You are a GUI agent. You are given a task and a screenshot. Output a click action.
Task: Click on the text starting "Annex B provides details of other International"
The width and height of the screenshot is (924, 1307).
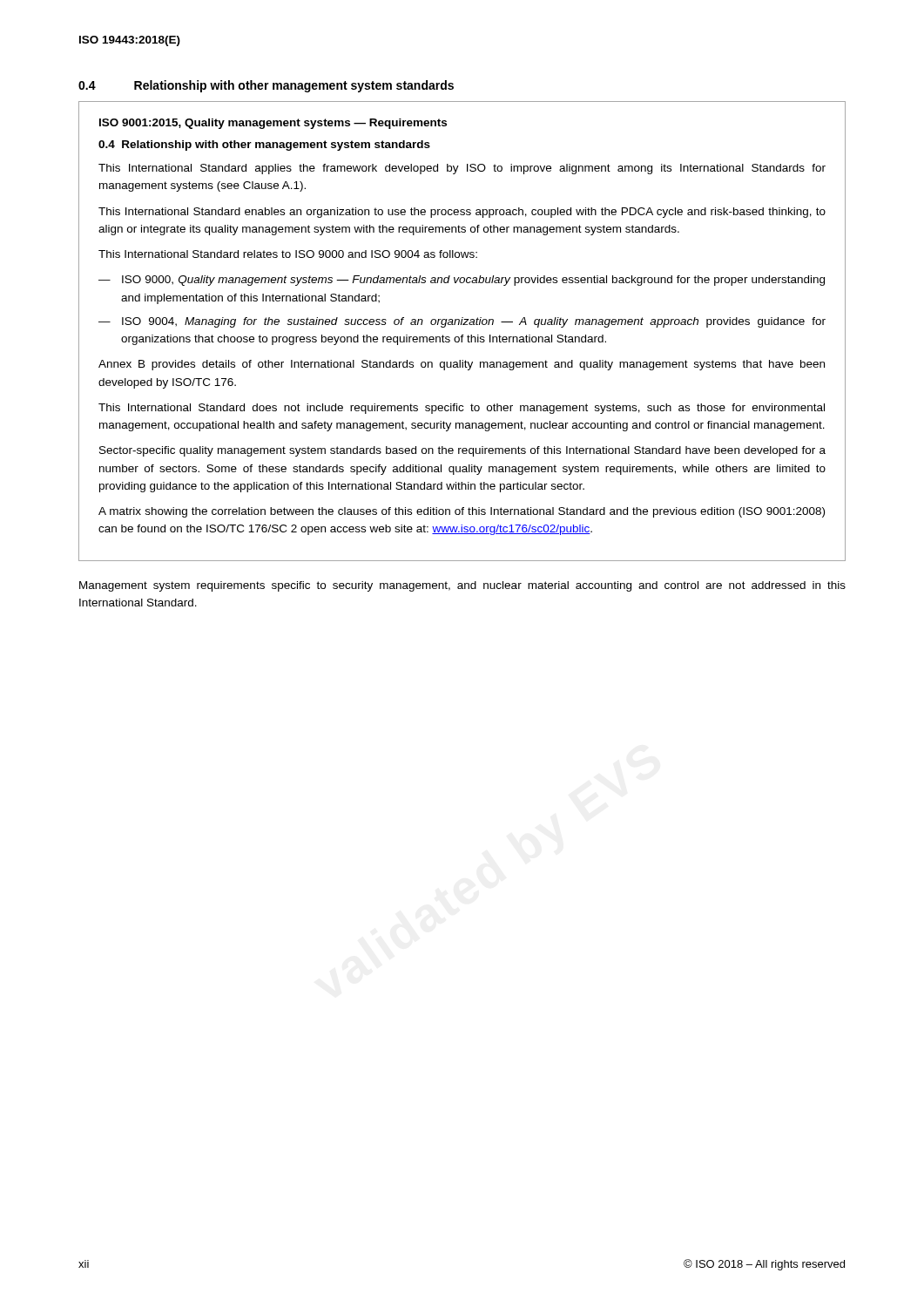coord(462,373)
